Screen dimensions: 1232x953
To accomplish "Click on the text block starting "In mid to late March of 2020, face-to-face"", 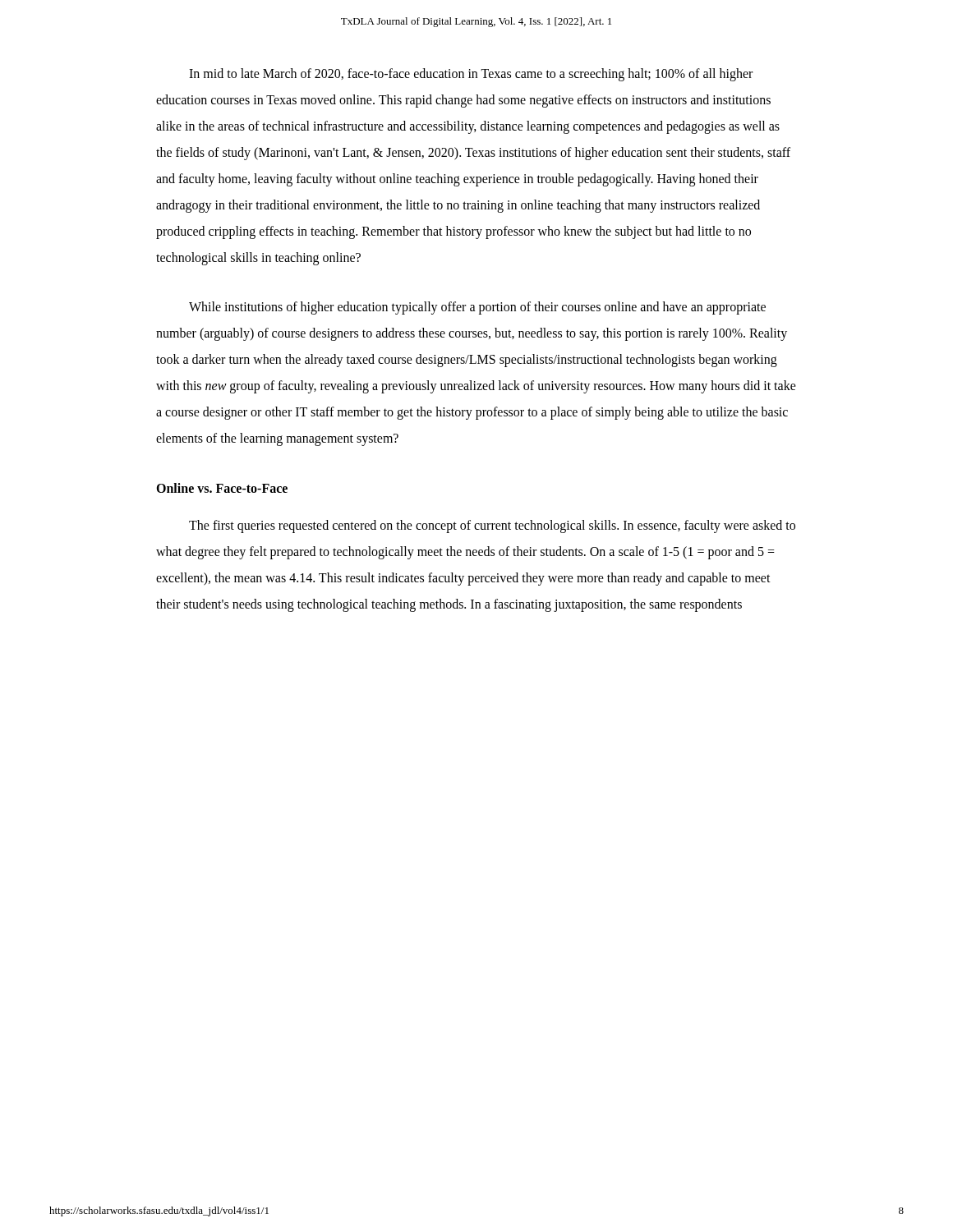I will pyautogui.click(x=476, y=166).
